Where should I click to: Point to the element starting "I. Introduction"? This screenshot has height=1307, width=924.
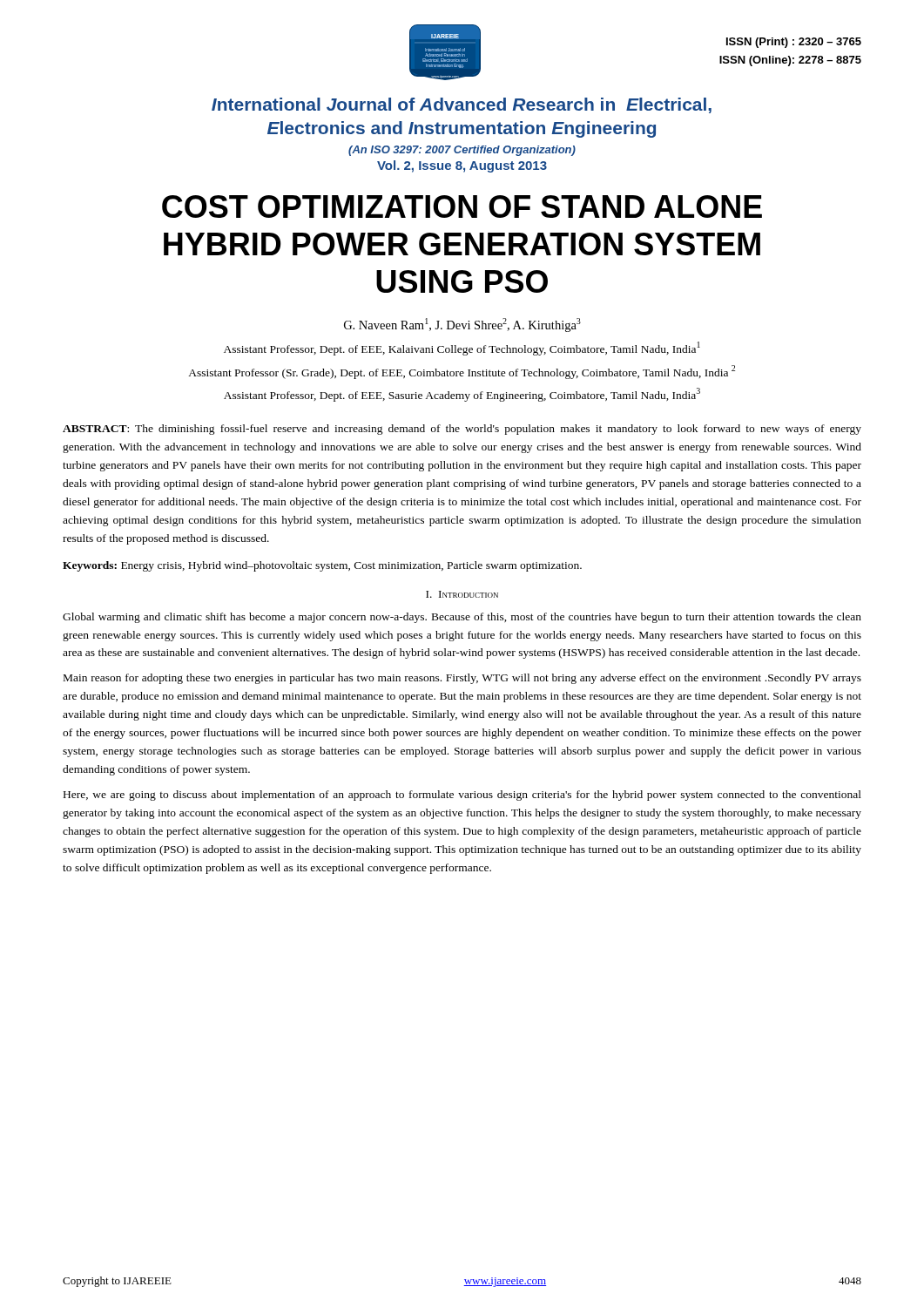(462, 594)
